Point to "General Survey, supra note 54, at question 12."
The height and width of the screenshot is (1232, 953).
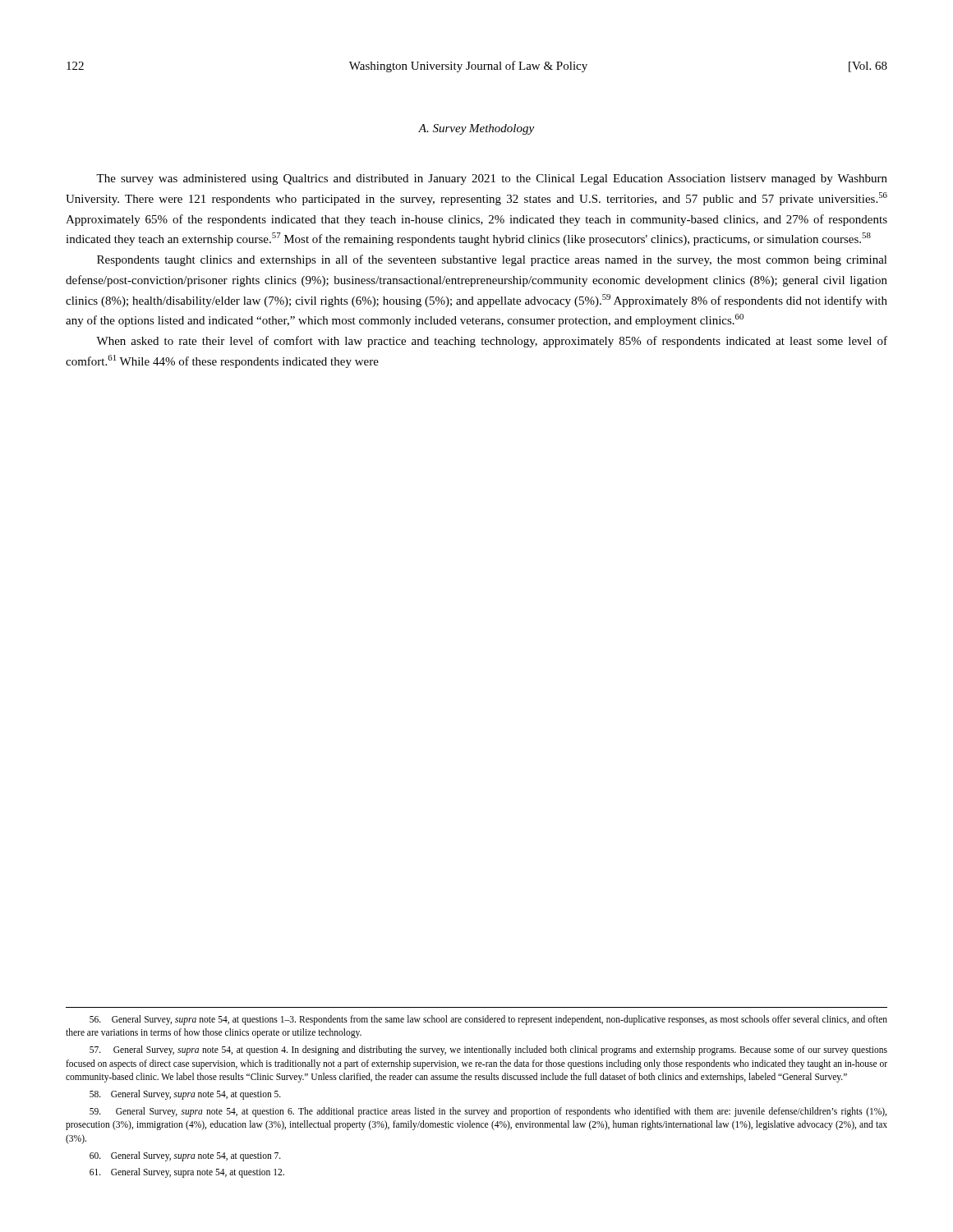click(187, 1172)
